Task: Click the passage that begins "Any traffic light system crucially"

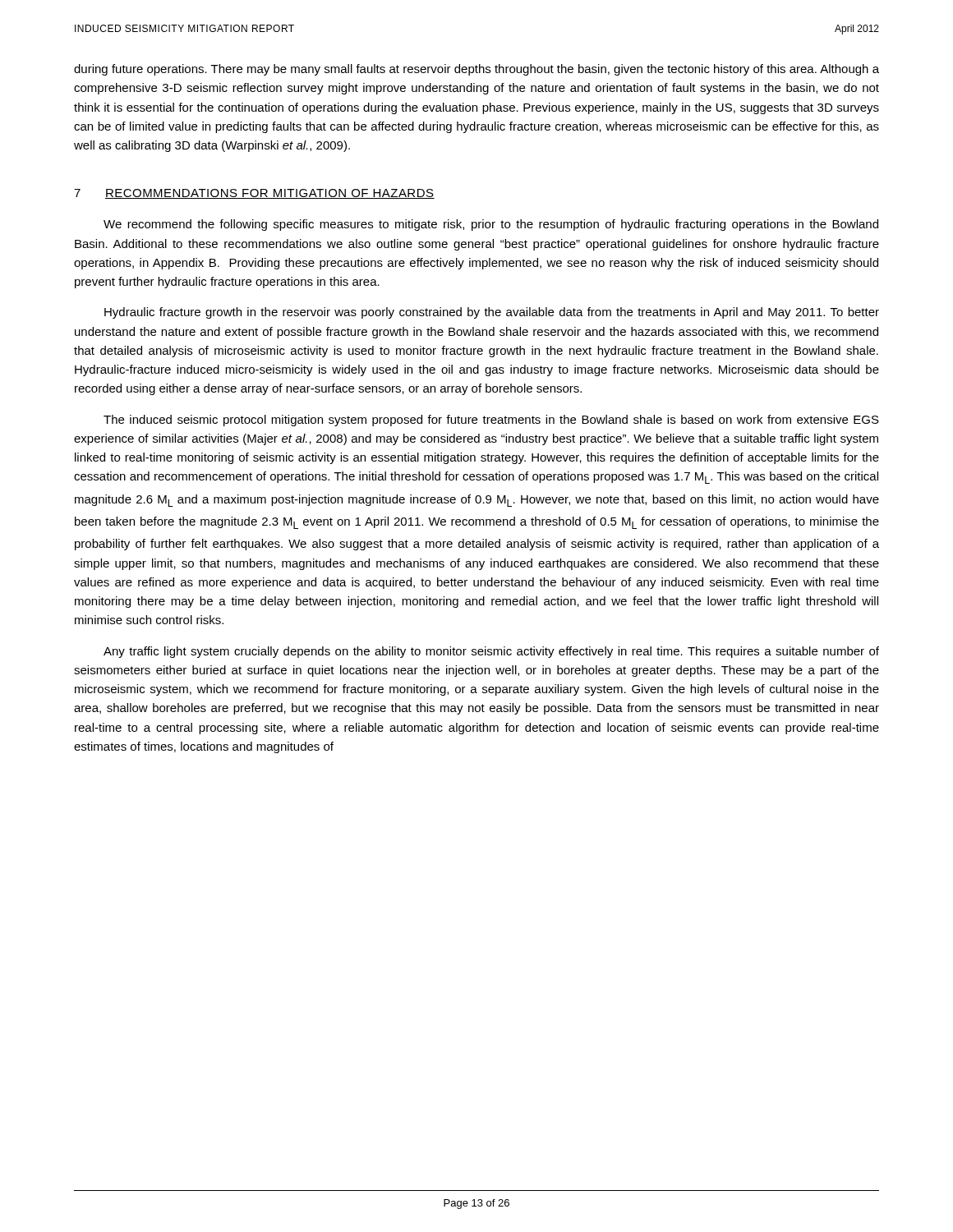Action: click(x=476, y=698)
